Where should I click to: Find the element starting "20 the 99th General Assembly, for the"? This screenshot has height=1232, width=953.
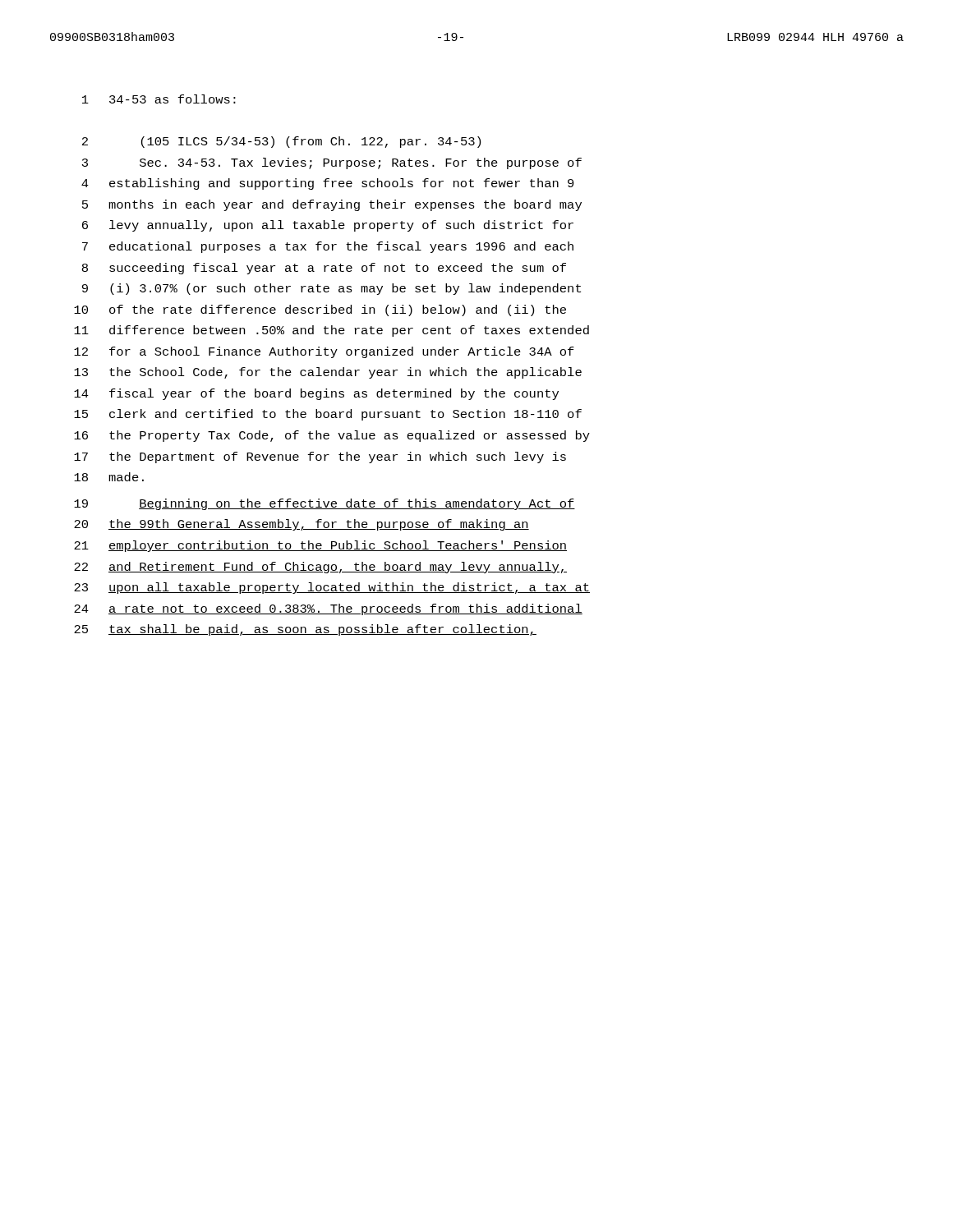pyautogui.click(x=476, y=526)
